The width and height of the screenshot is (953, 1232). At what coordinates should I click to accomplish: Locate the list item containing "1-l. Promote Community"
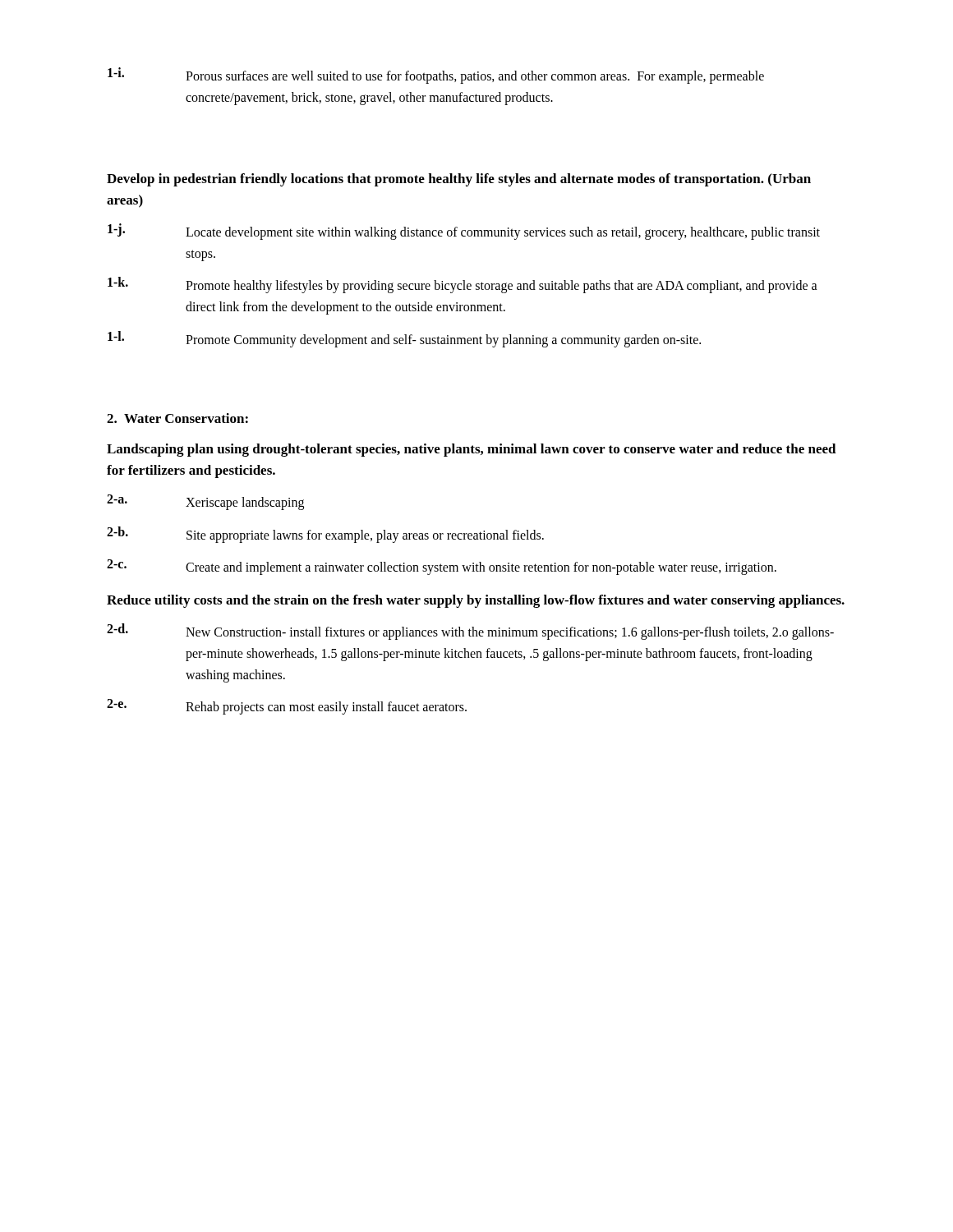tap(476, 339)
